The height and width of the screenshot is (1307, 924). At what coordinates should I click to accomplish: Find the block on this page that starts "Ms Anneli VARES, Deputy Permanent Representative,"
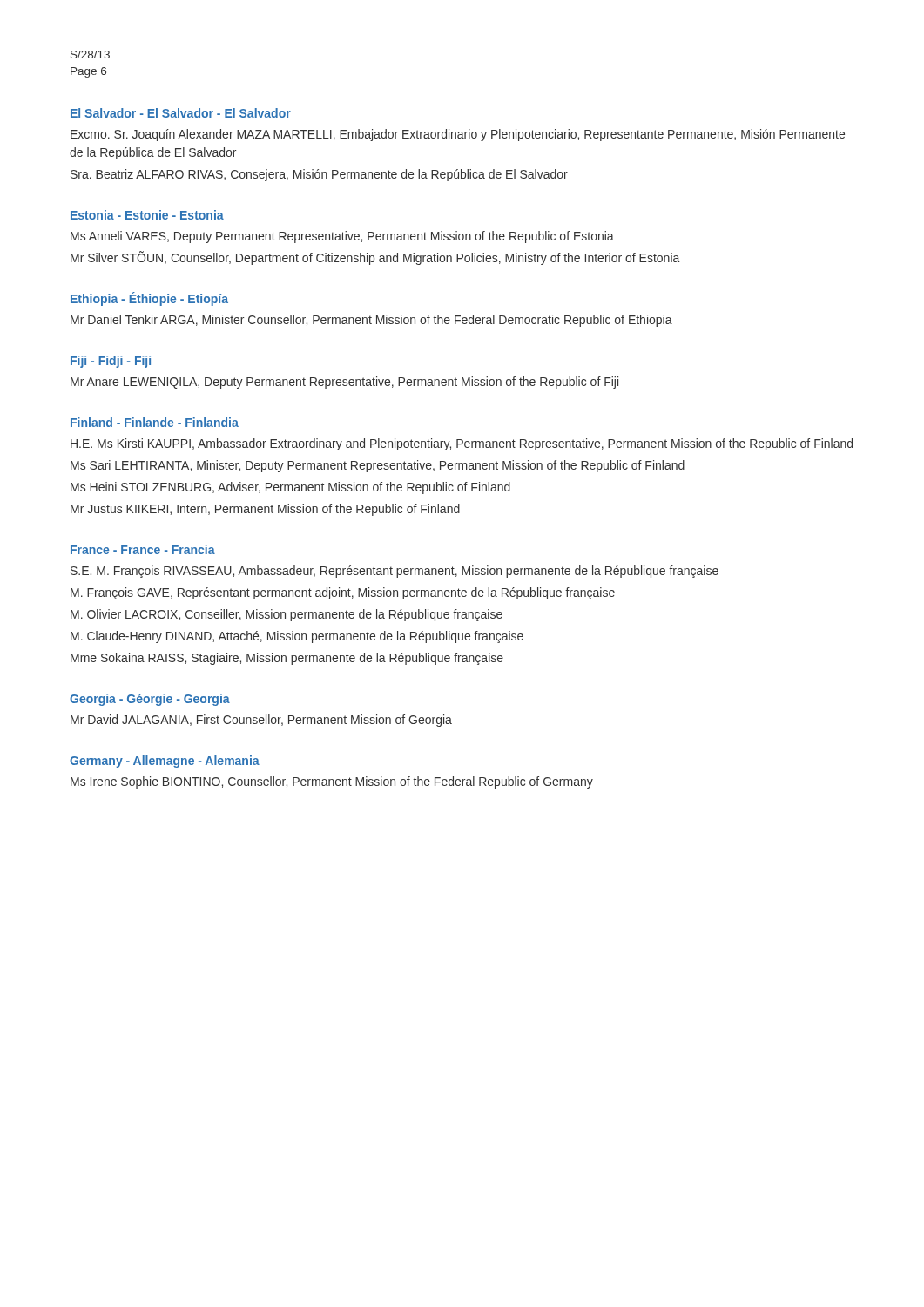tap(342, 236)
